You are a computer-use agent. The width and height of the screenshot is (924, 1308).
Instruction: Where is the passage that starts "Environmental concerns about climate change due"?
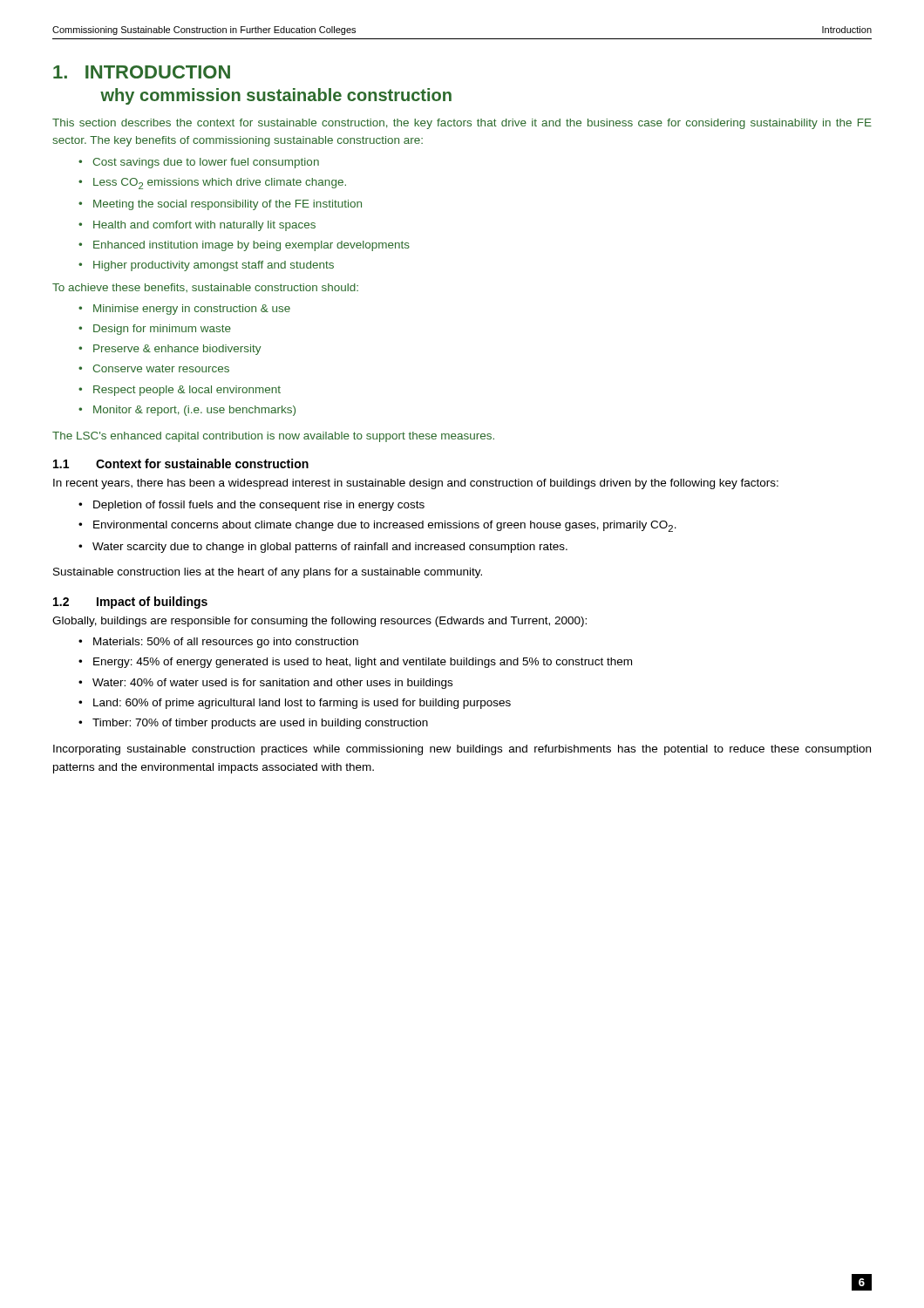469,526
